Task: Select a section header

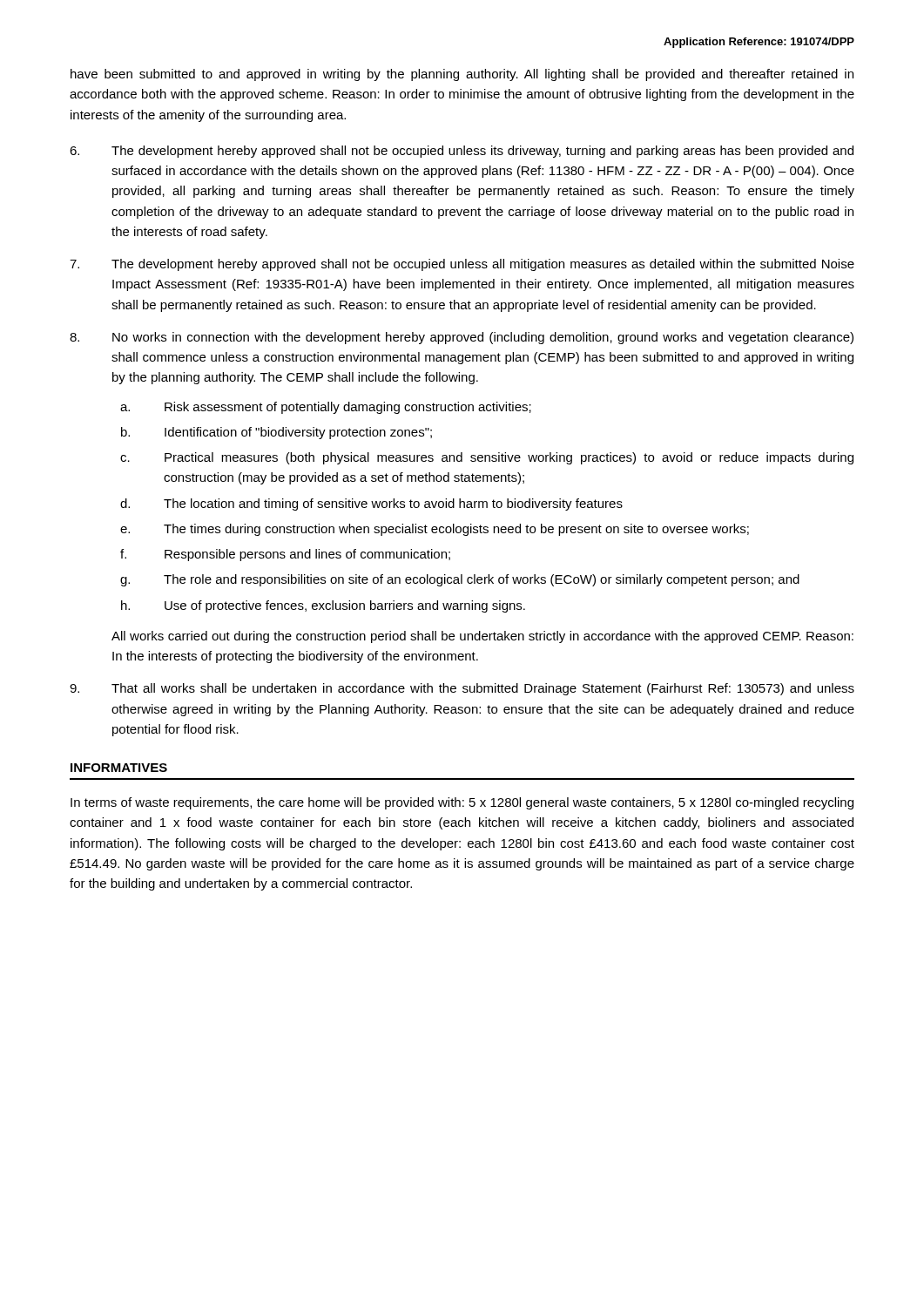Action: coord(119,767)
